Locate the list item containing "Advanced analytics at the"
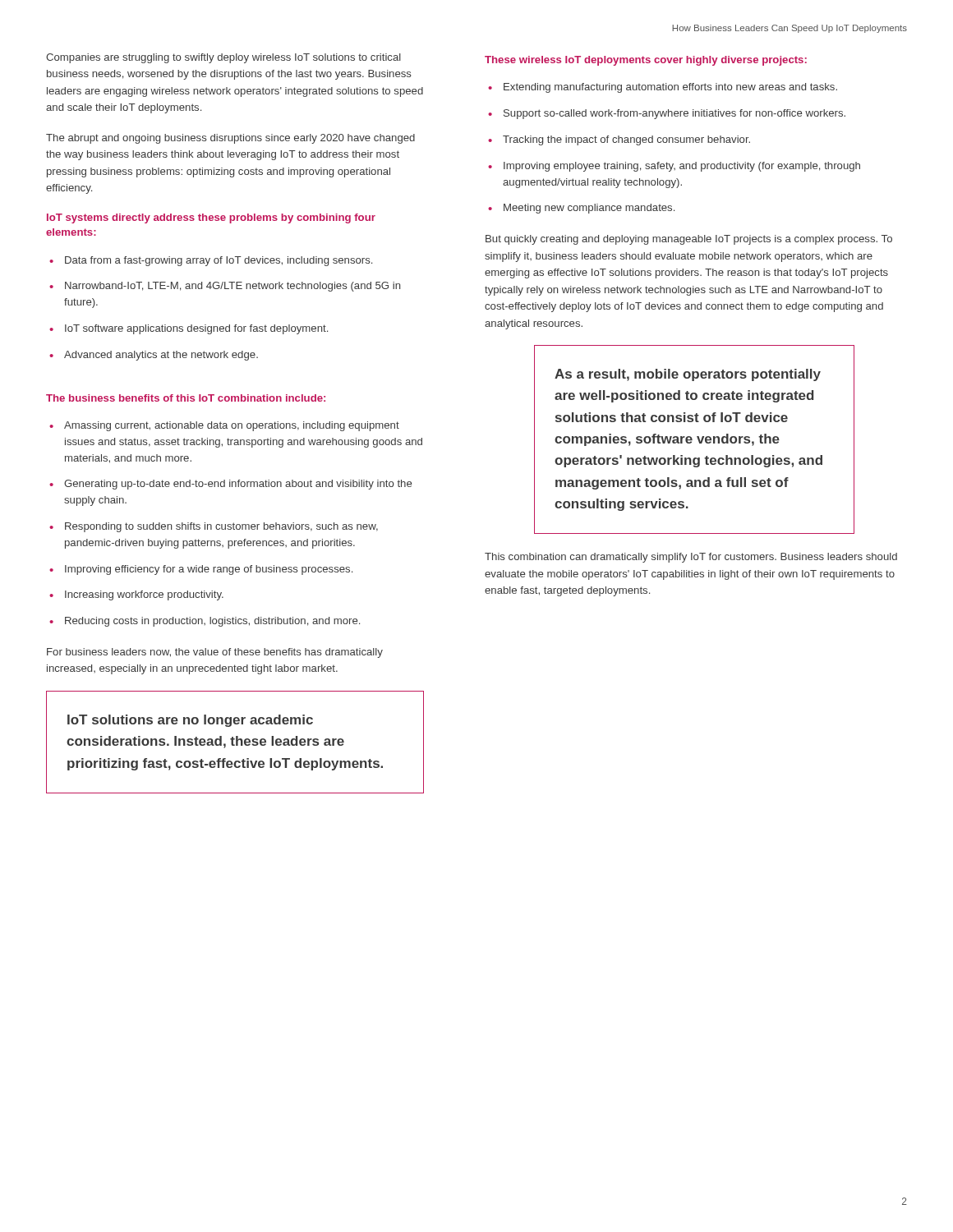953x1232 pixels. [161, 354]
